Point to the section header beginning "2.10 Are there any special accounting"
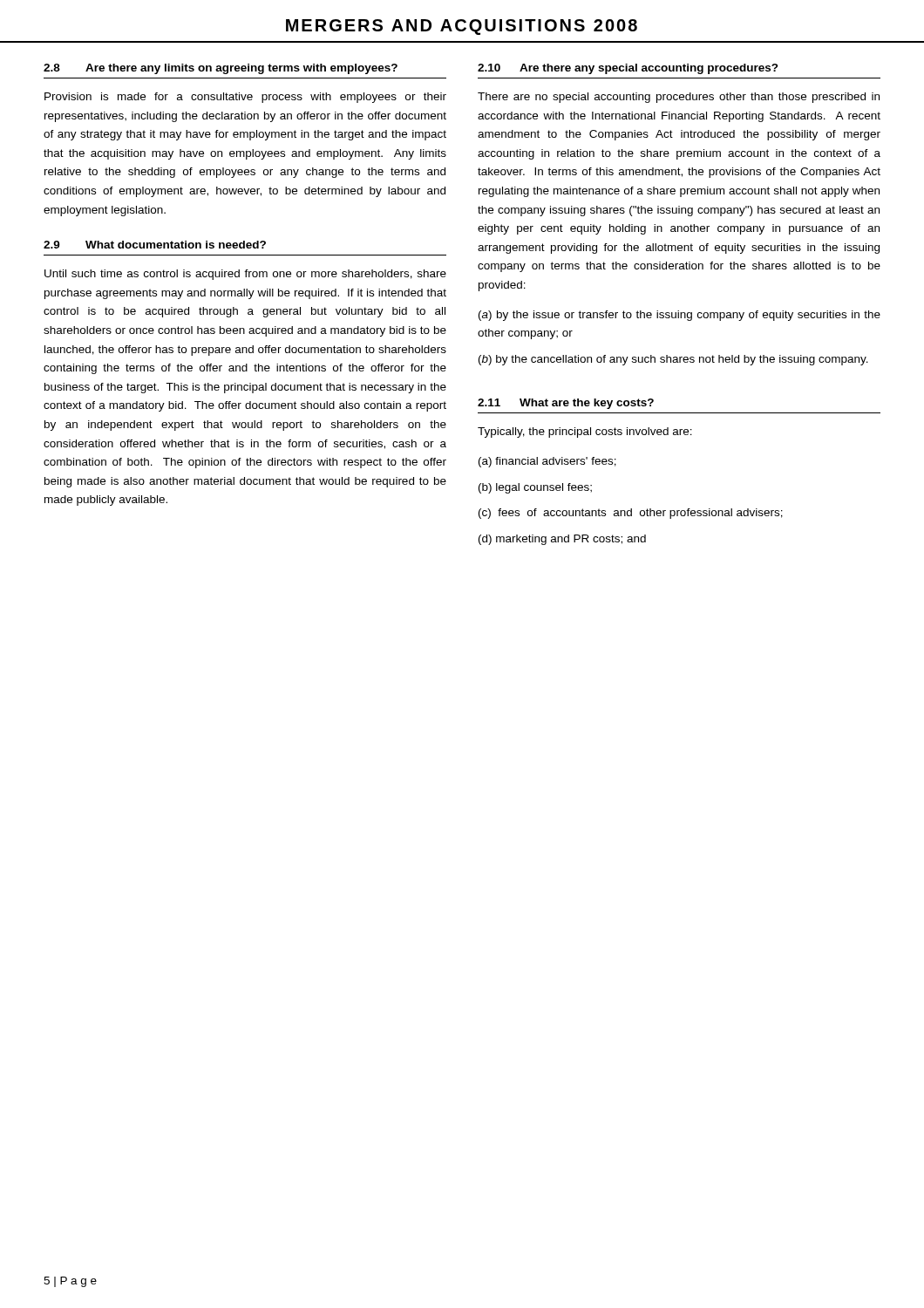This screenshot has height=1308, width=924. pos(628,68)
